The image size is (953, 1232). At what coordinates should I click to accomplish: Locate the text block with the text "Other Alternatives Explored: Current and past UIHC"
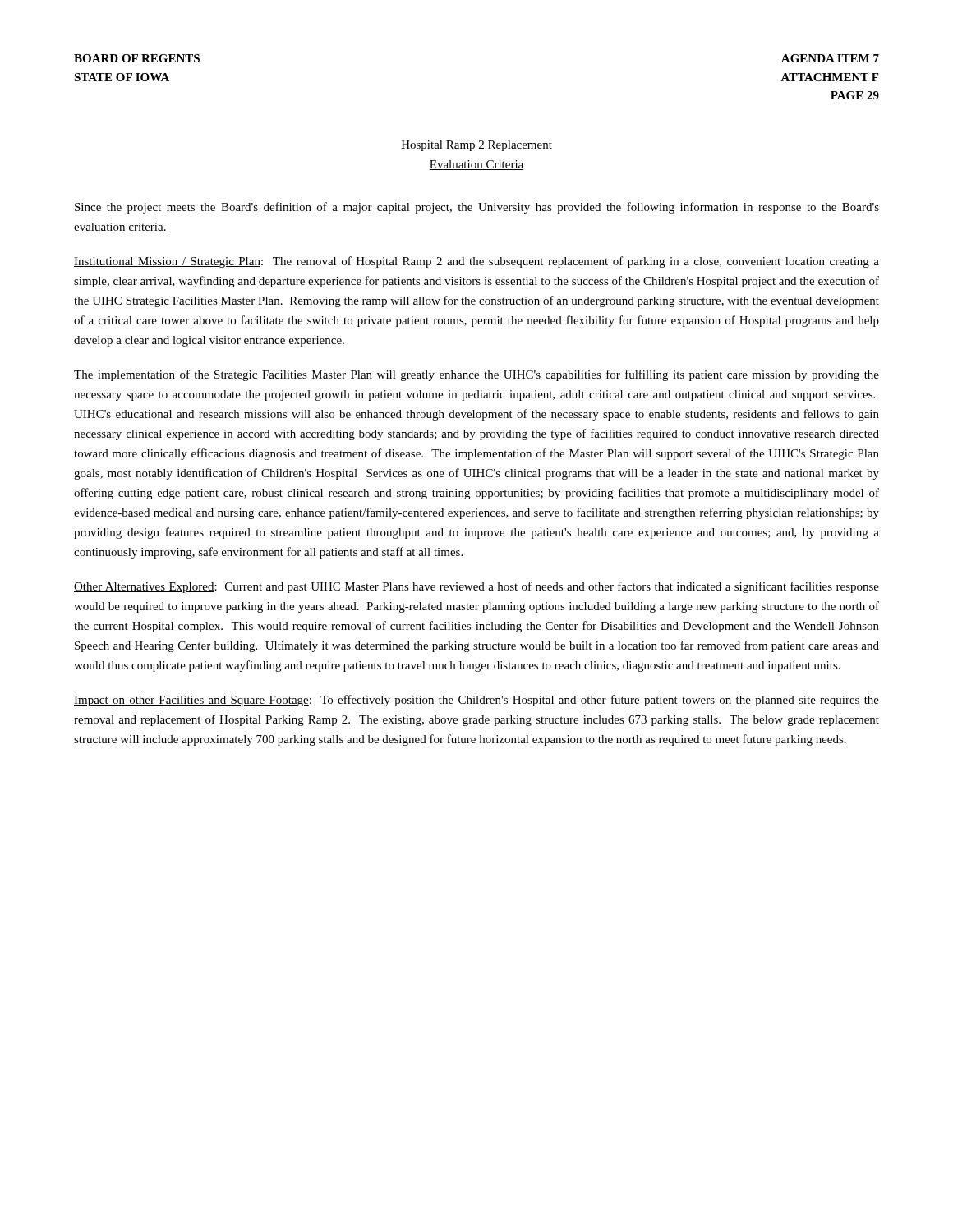tap(476, 625)
